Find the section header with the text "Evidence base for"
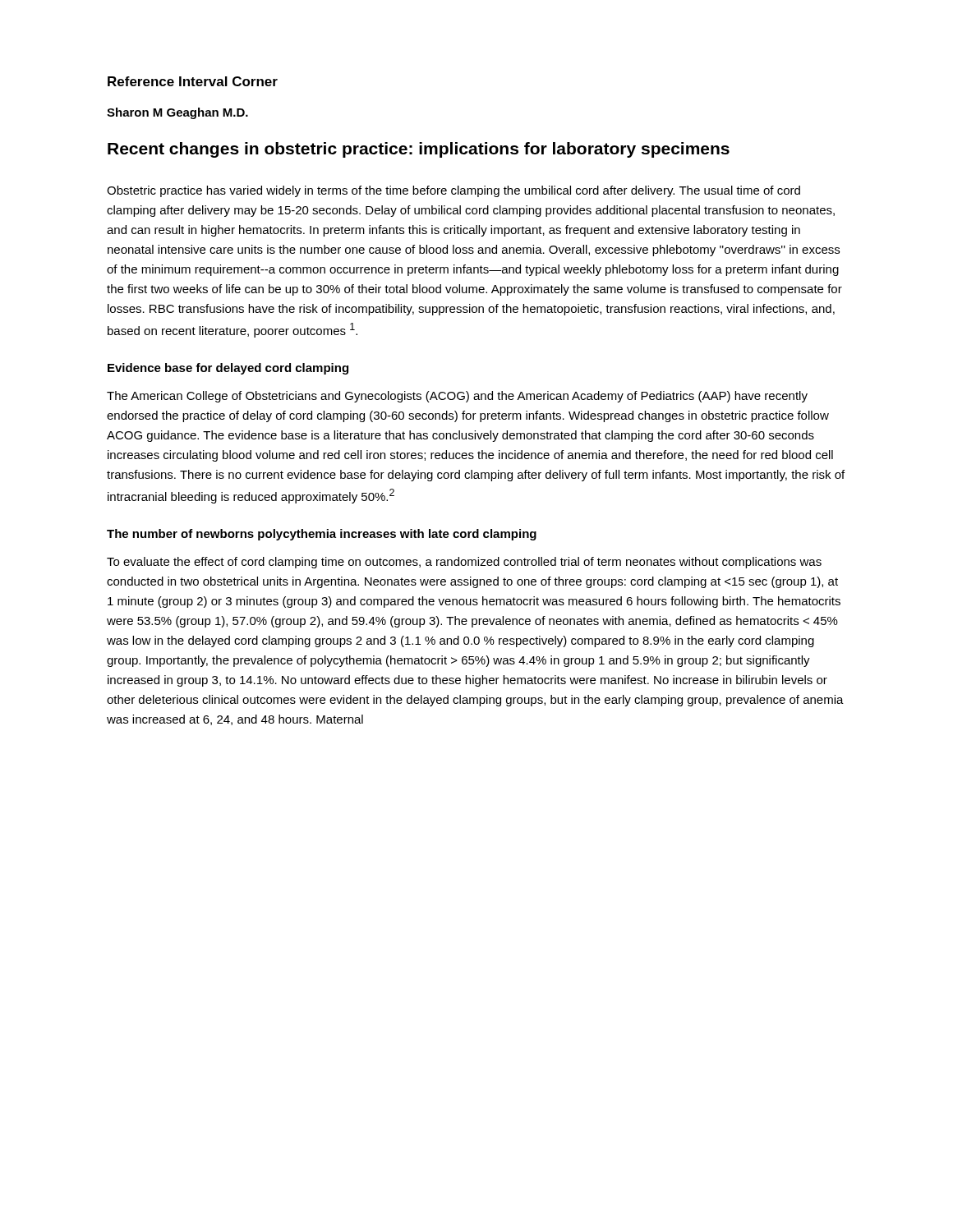The image size is (953, 1232). (x=228, y=368)
